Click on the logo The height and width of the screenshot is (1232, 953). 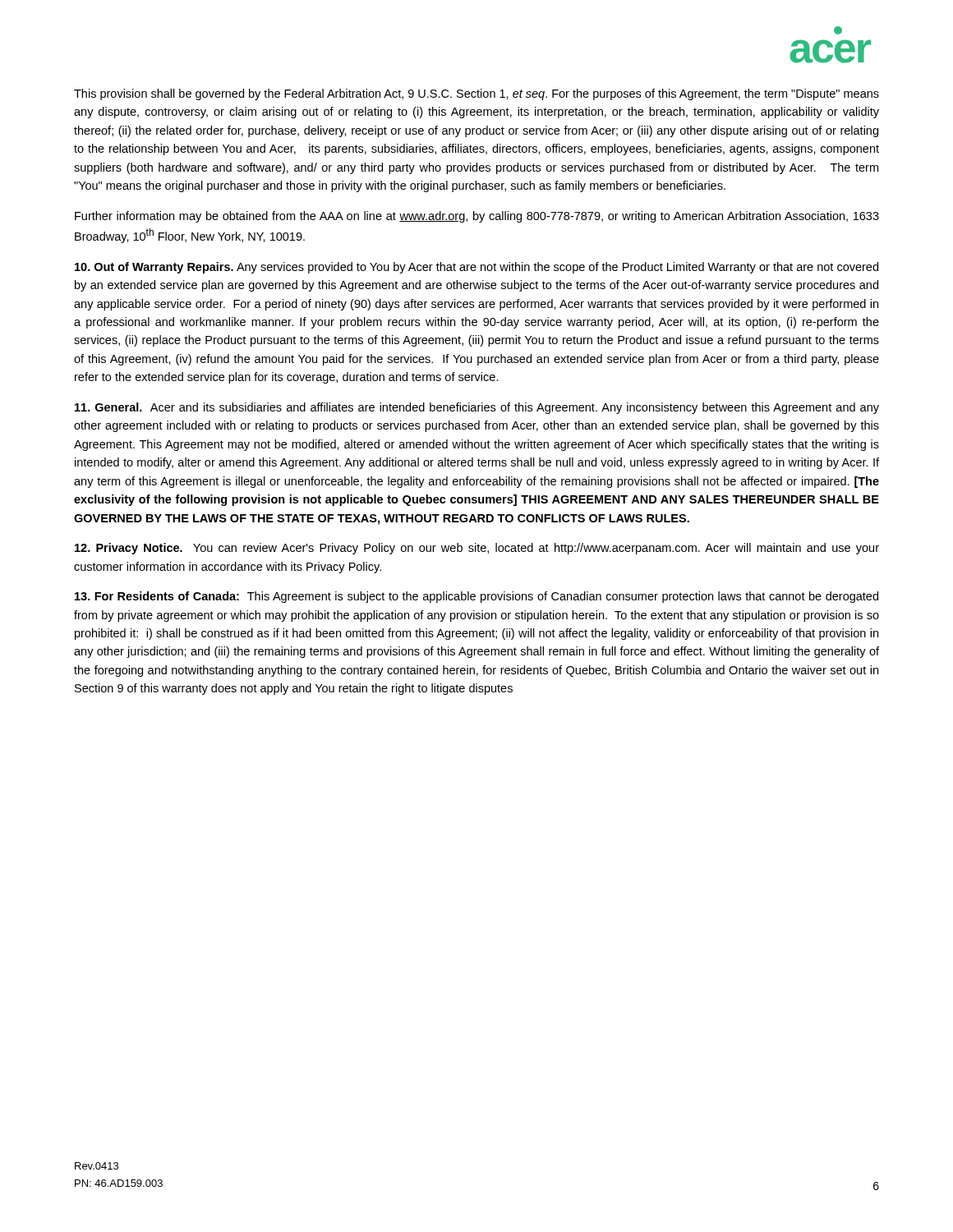pos(476,47)
